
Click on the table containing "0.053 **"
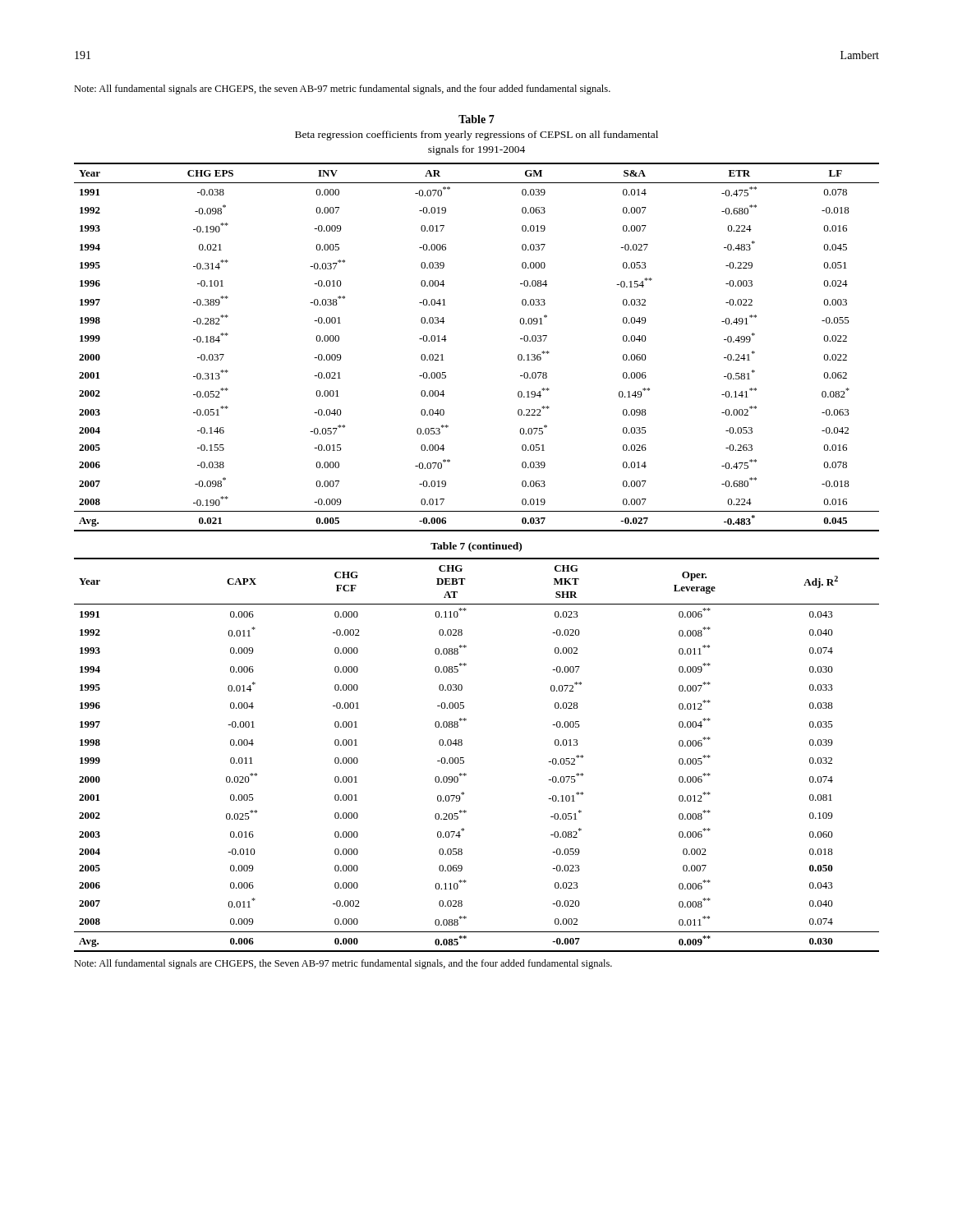(x=476, y=347)
